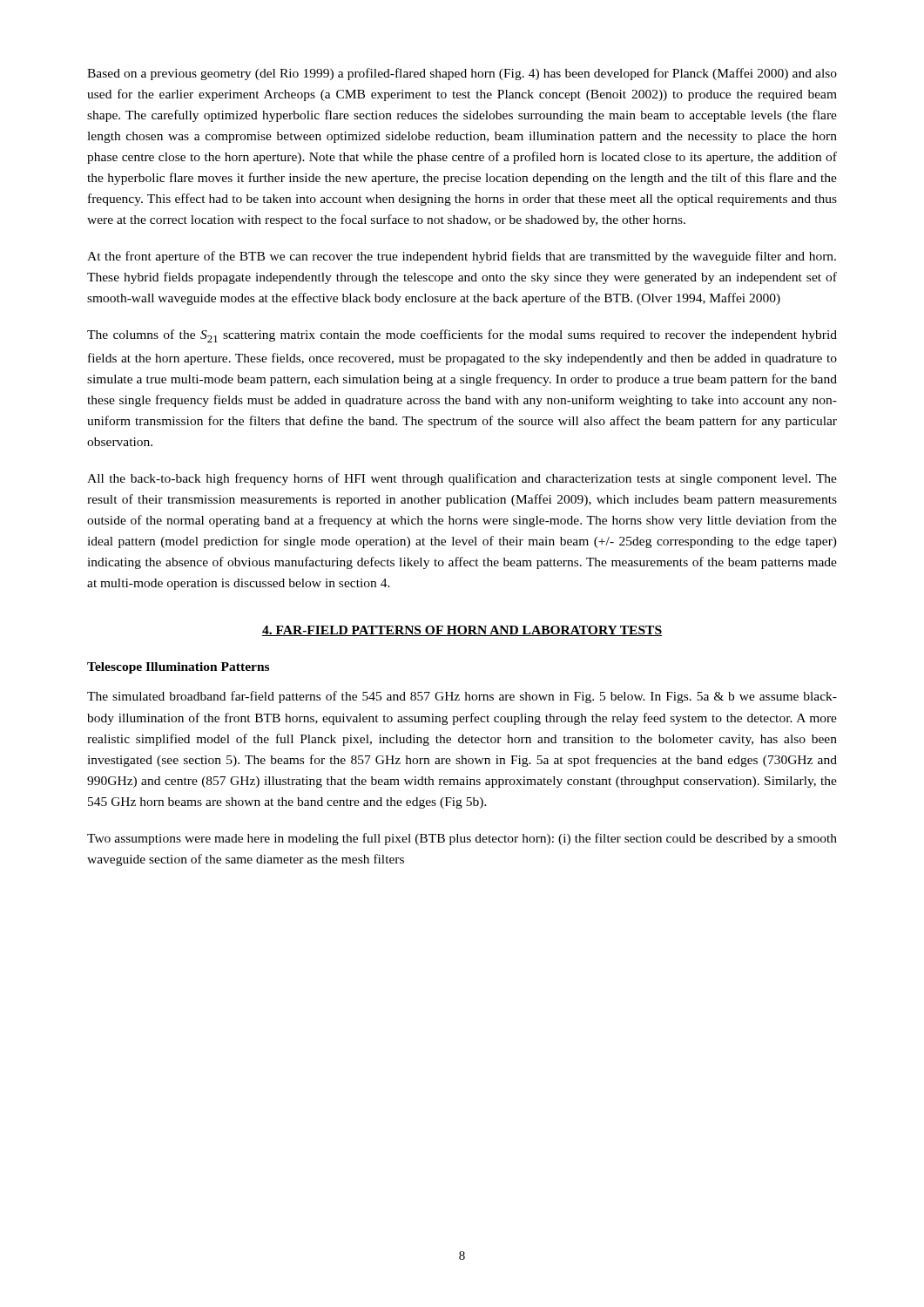This screenshot has width=924, height=1307.
Task: Find the block on this page that starts "All the back-to-back"
Action: pyautogui.click(x=462, y=531)
